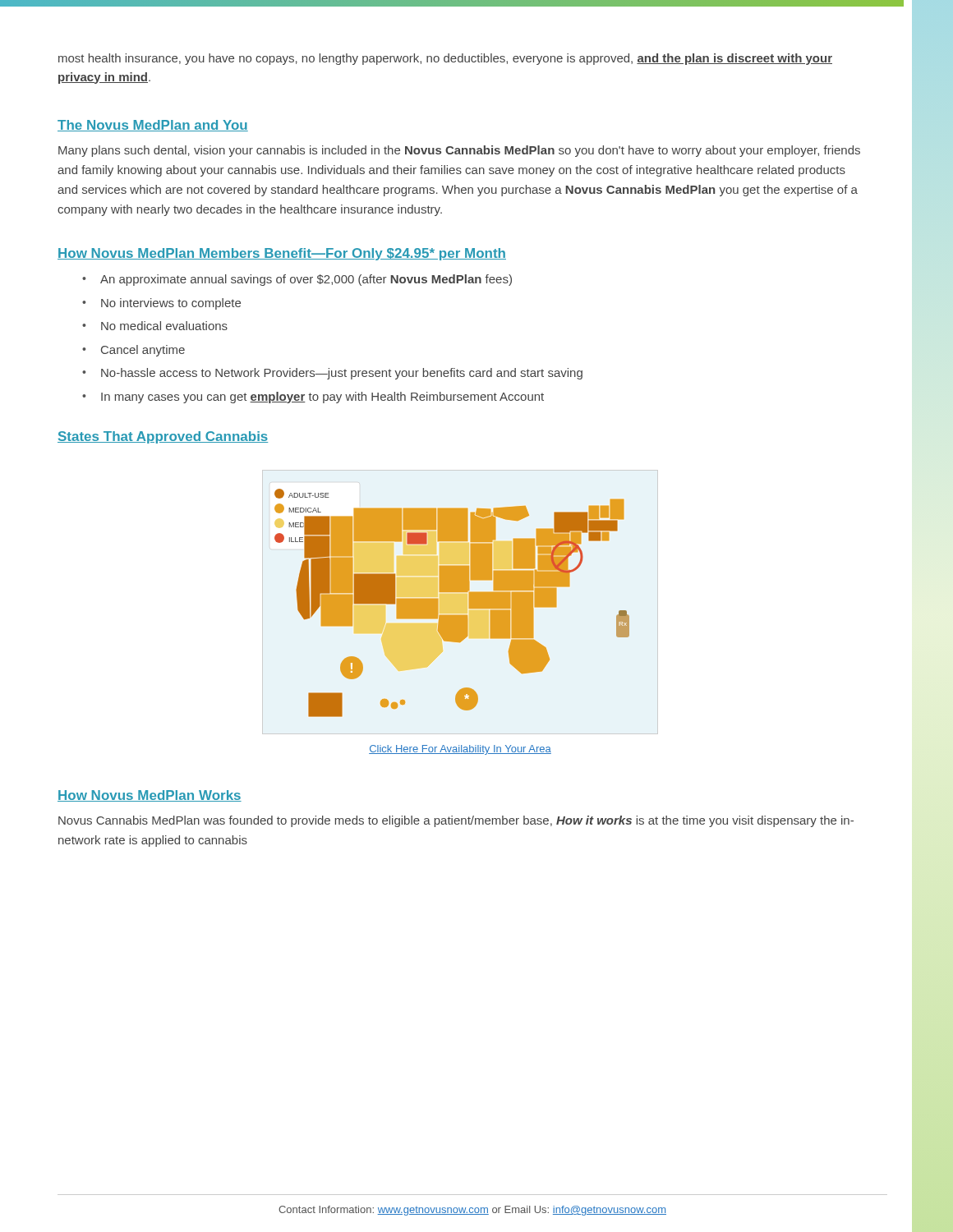Viewport: 953px width, 1232px height.
Task: Click on the list item containing "• Cancel anytime"
Action: pos(134,351)
